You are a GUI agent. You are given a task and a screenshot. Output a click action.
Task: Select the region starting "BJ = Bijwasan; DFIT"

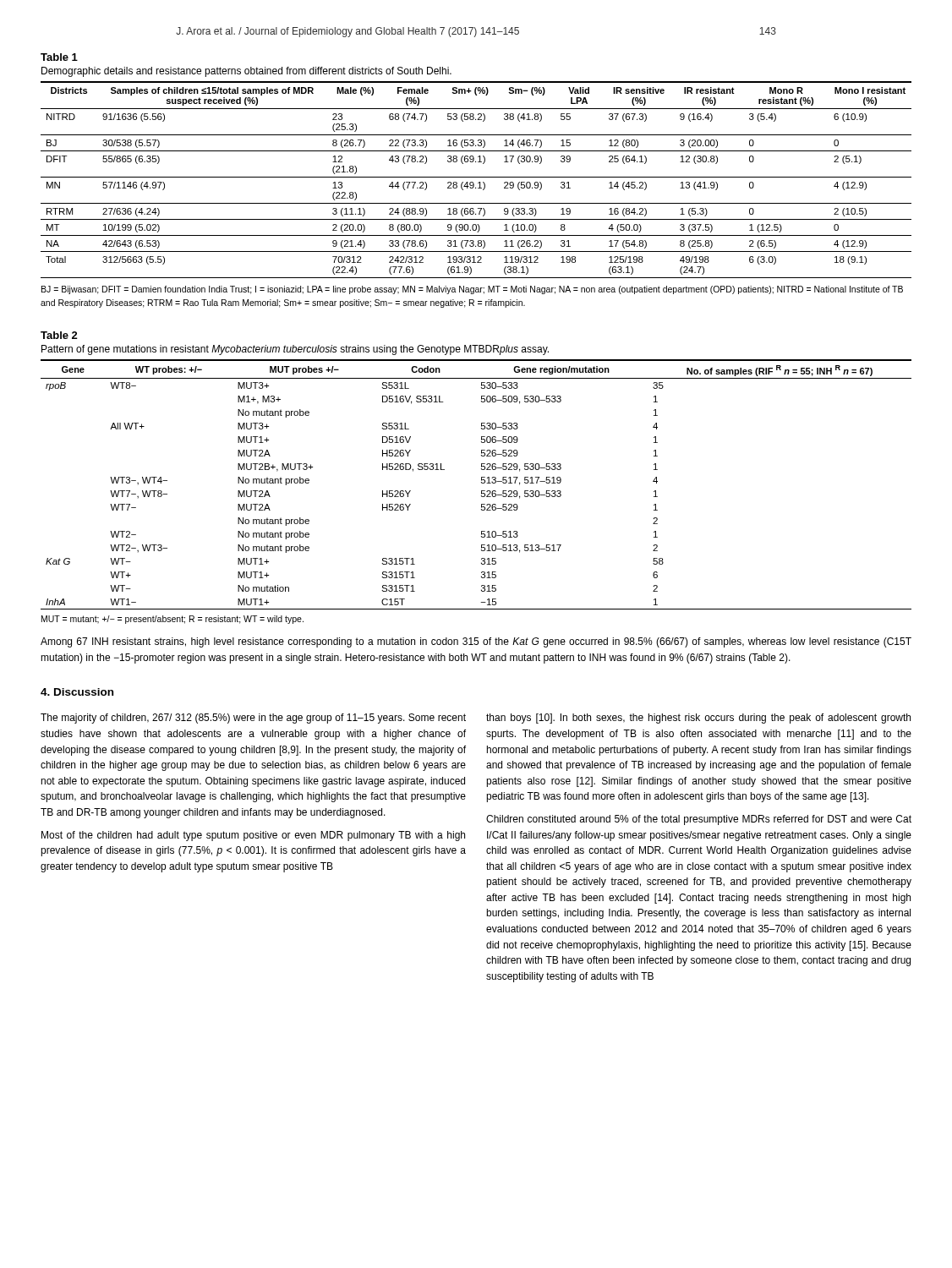[x=472, y=296]
